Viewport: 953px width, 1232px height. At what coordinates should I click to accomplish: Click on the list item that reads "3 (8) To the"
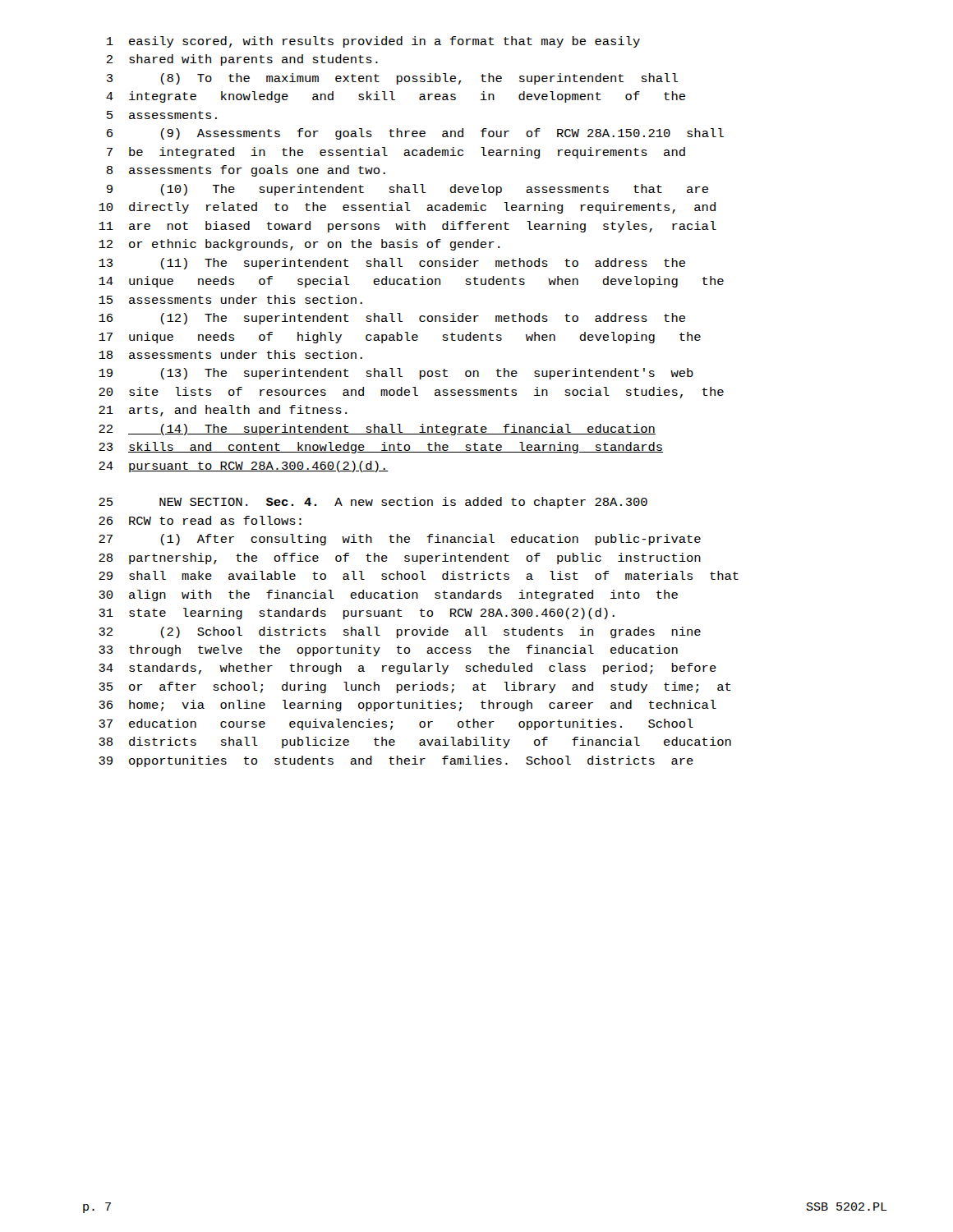485,97
